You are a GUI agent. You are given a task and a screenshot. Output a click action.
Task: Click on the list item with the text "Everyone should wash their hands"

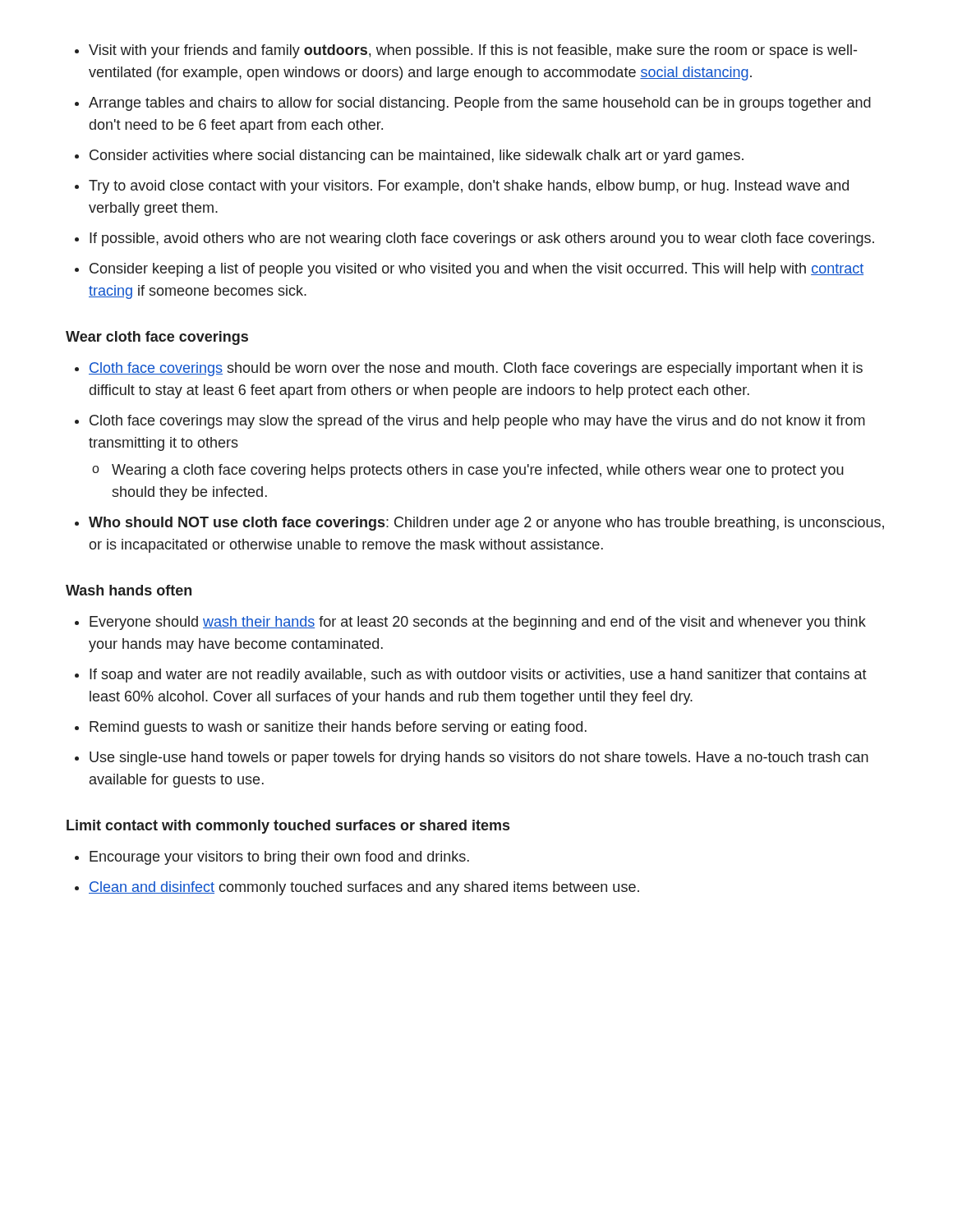(x=476, y=701)
